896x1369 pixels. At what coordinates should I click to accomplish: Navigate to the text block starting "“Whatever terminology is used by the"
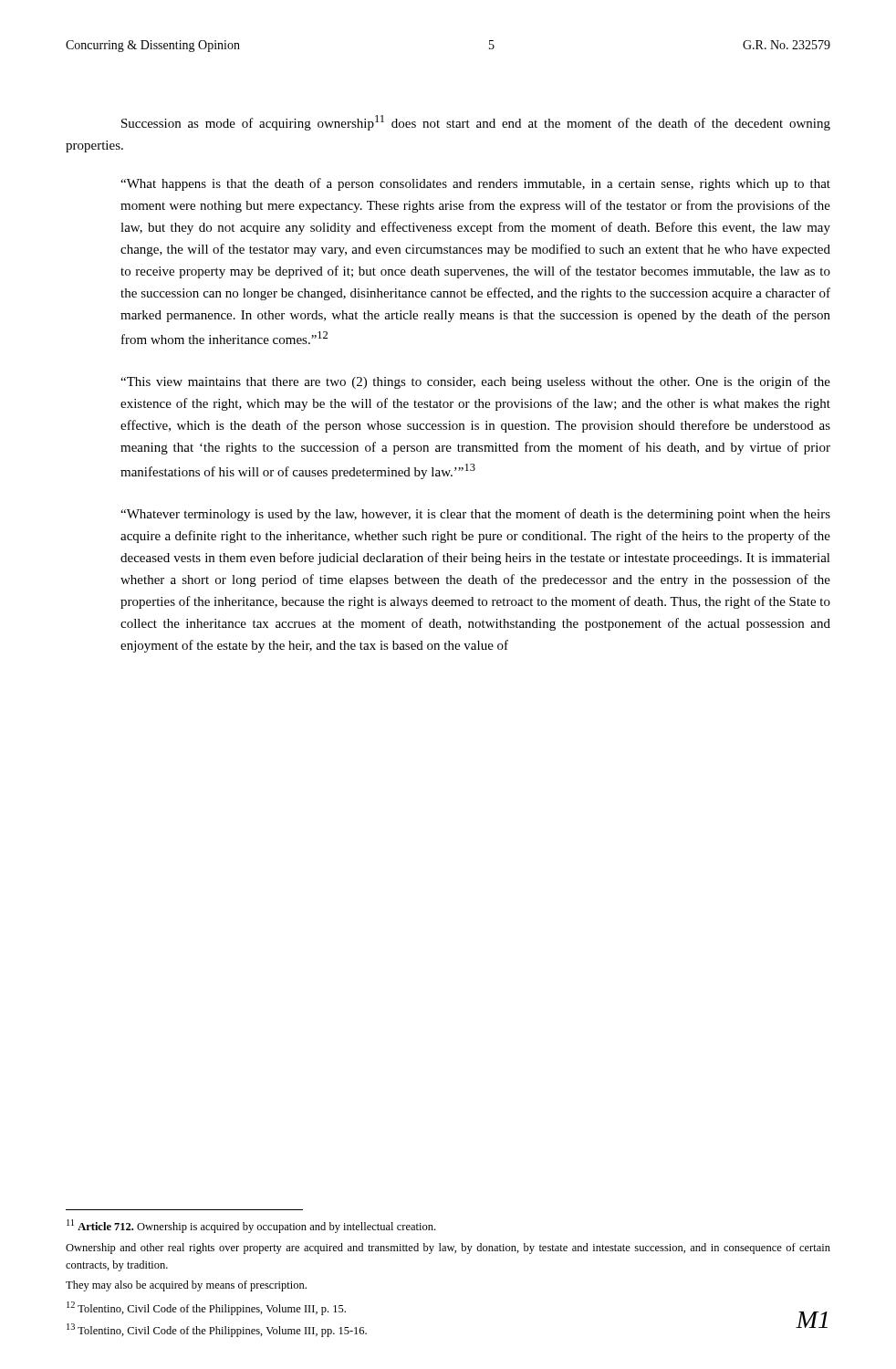(475, 580)
